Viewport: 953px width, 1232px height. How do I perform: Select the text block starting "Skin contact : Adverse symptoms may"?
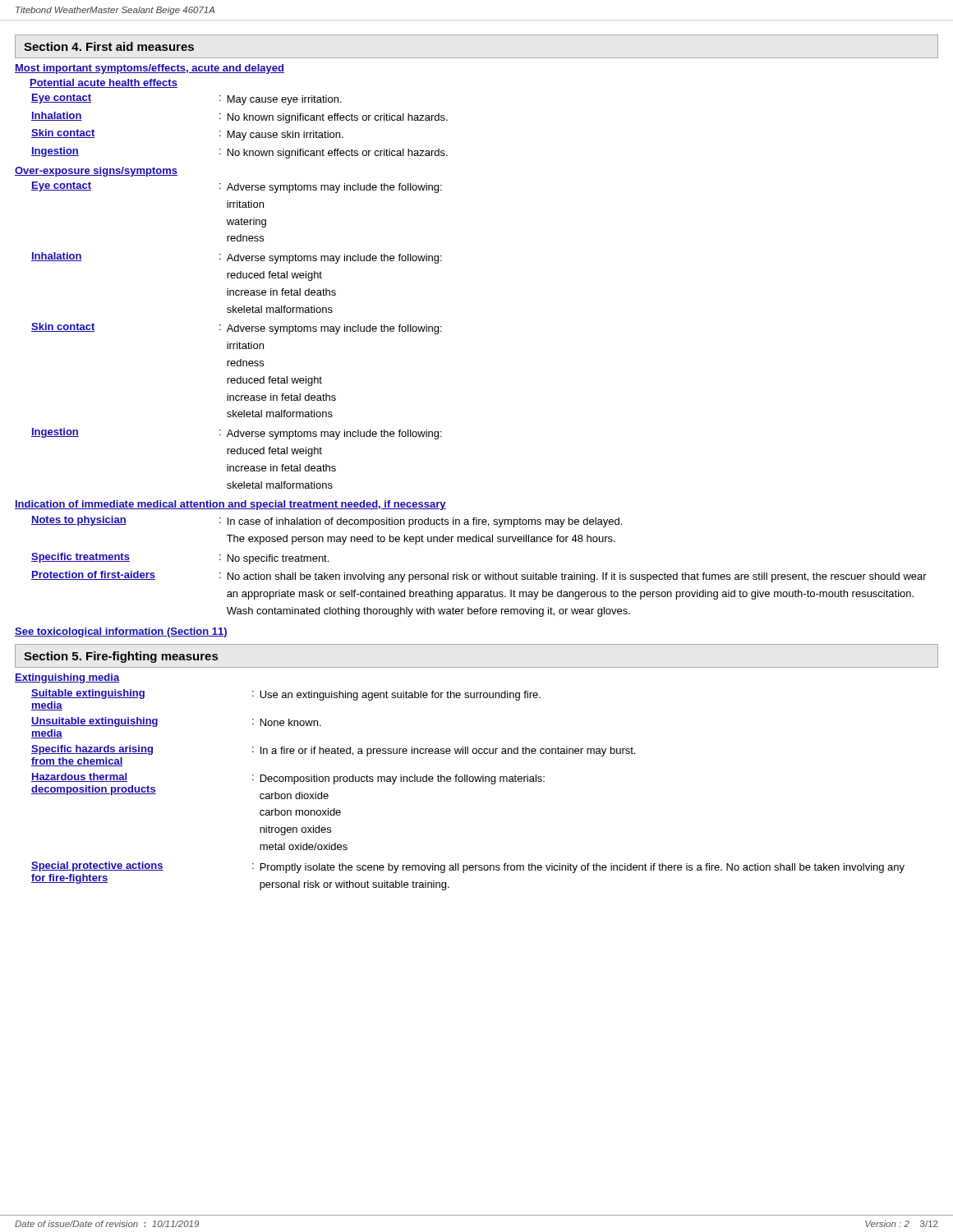(x=237, y=329)
